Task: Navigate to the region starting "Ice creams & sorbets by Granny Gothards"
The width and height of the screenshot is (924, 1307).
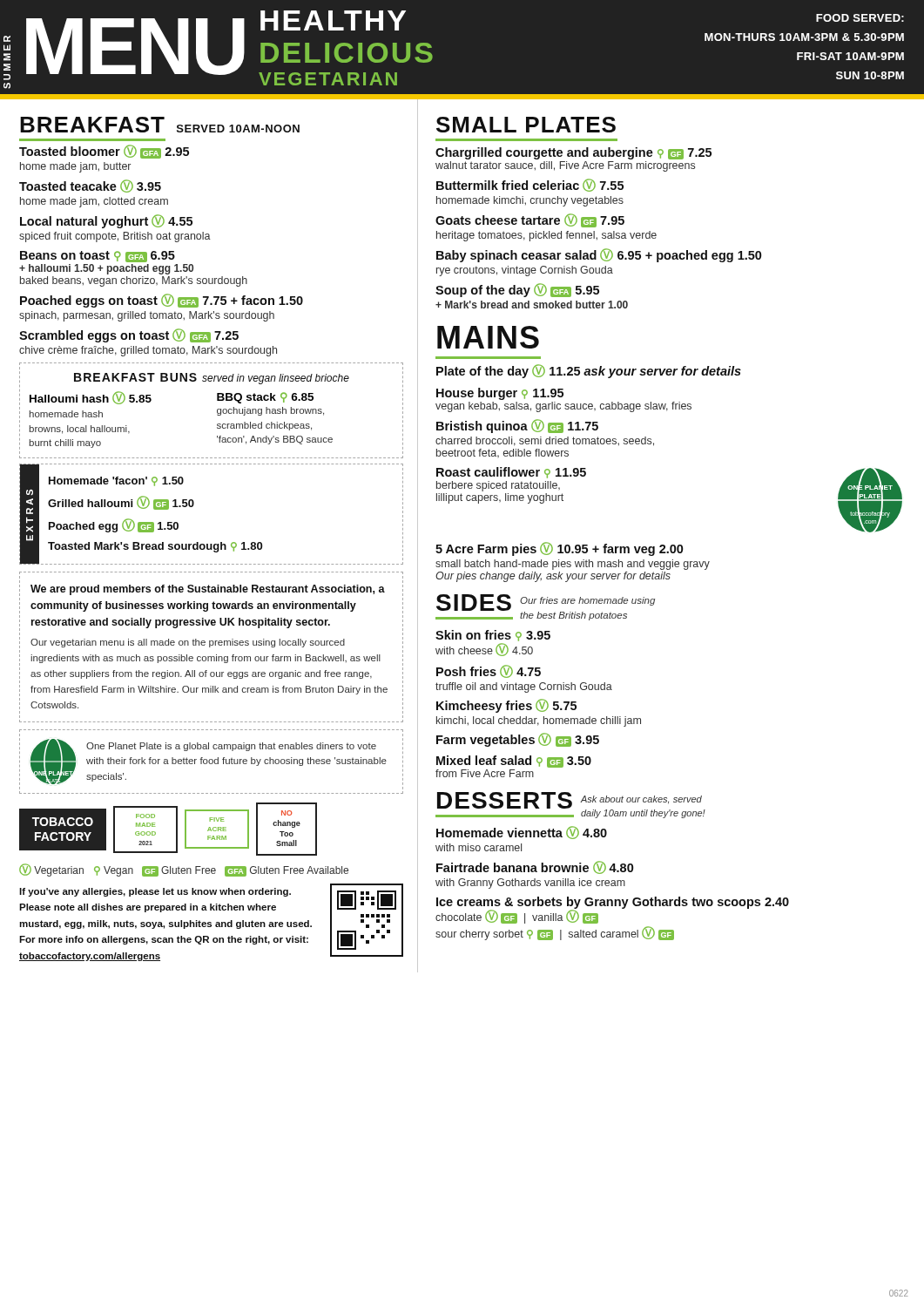Action: point(670,918)
